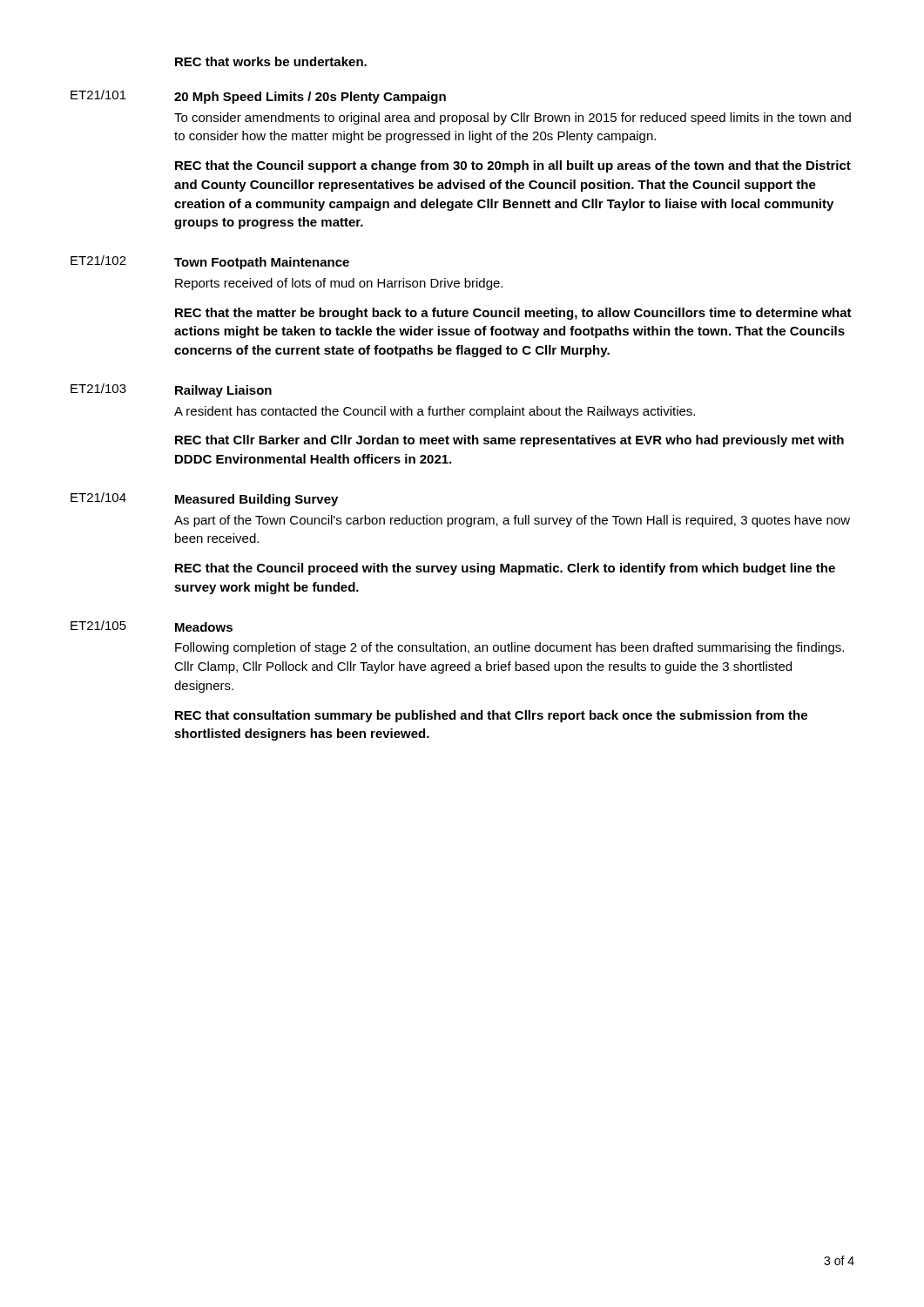This screenshot has height=1307, width=924.
Task: Navigate to the text starting "REC that Cllr Barker and"
Action: [x=509, y=449]
